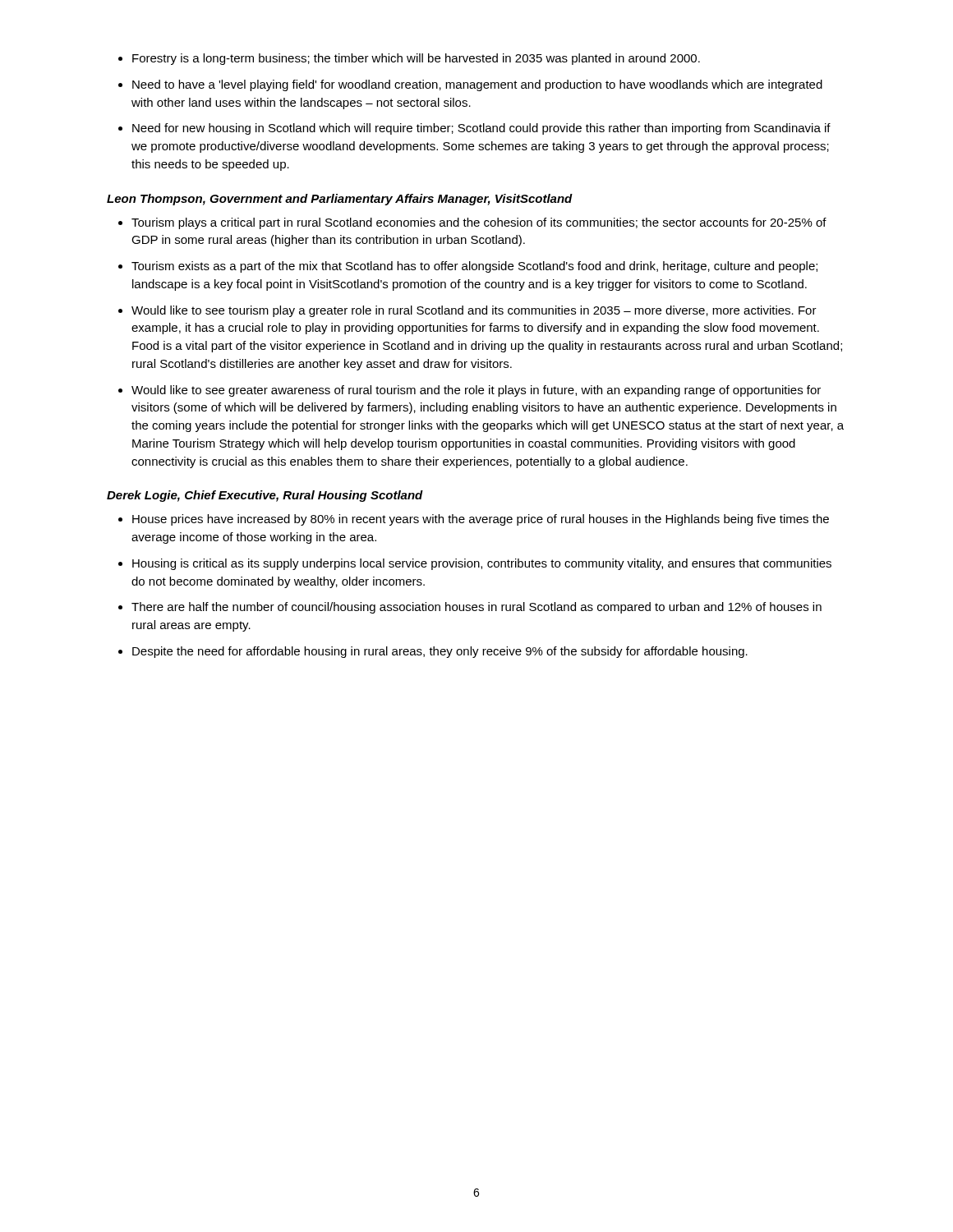
Task: Point to the block beginning "Would like to see greater awareness"
Action: (x=488, y=425)
